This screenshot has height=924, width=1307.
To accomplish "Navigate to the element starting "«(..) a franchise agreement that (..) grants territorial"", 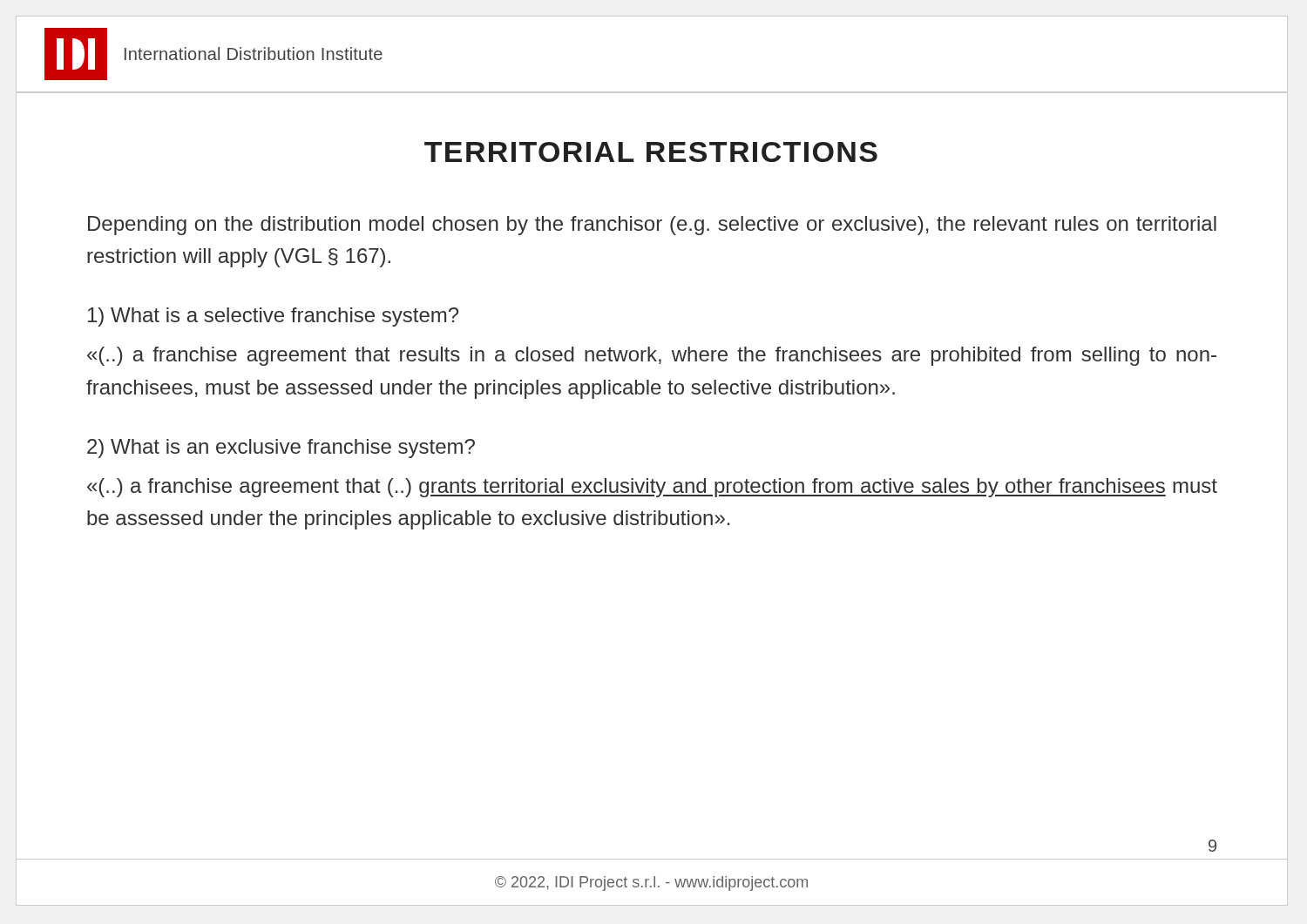I will click(x=652, y=502).
